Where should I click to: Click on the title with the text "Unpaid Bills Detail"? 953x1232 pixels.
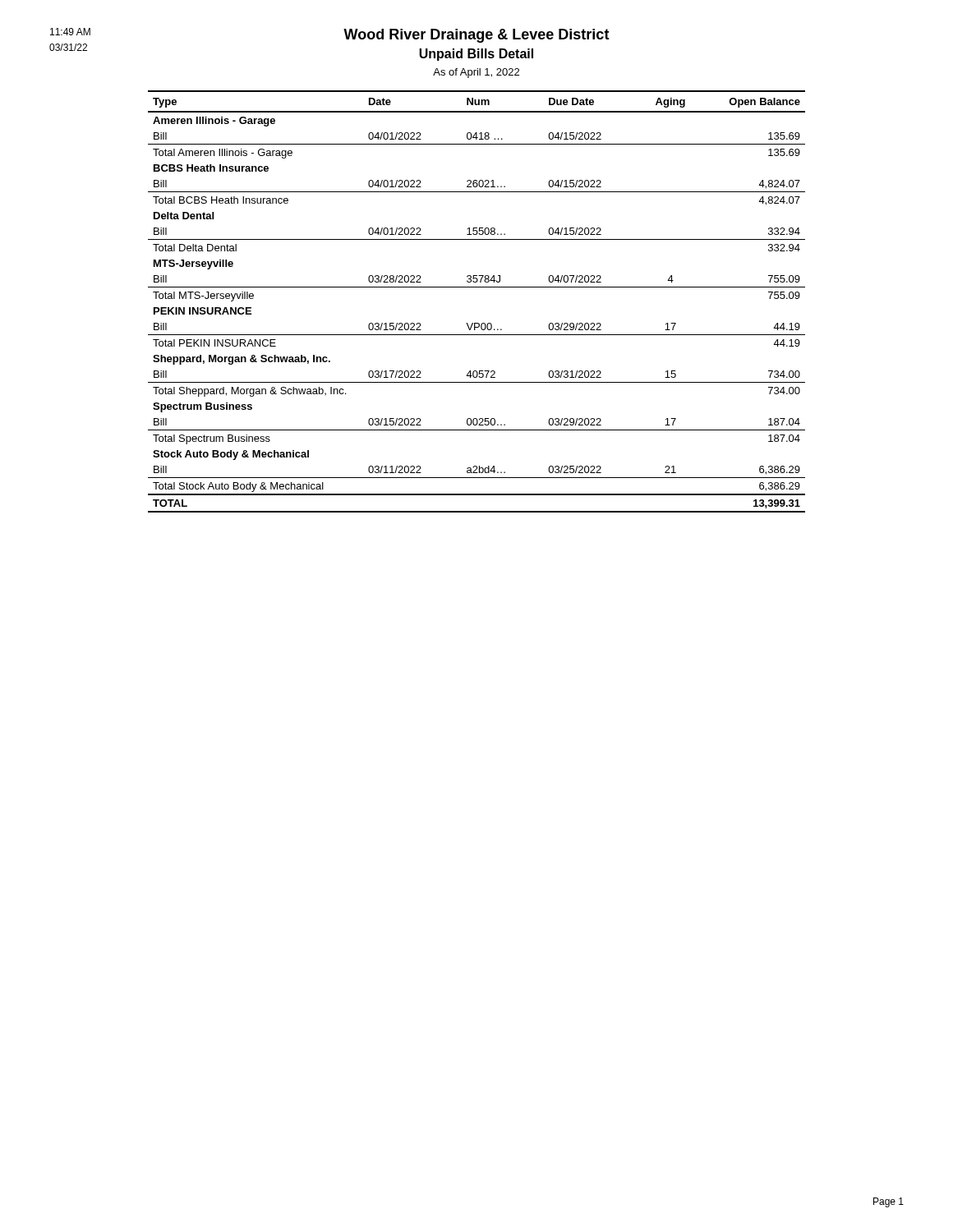coord(476,54)
